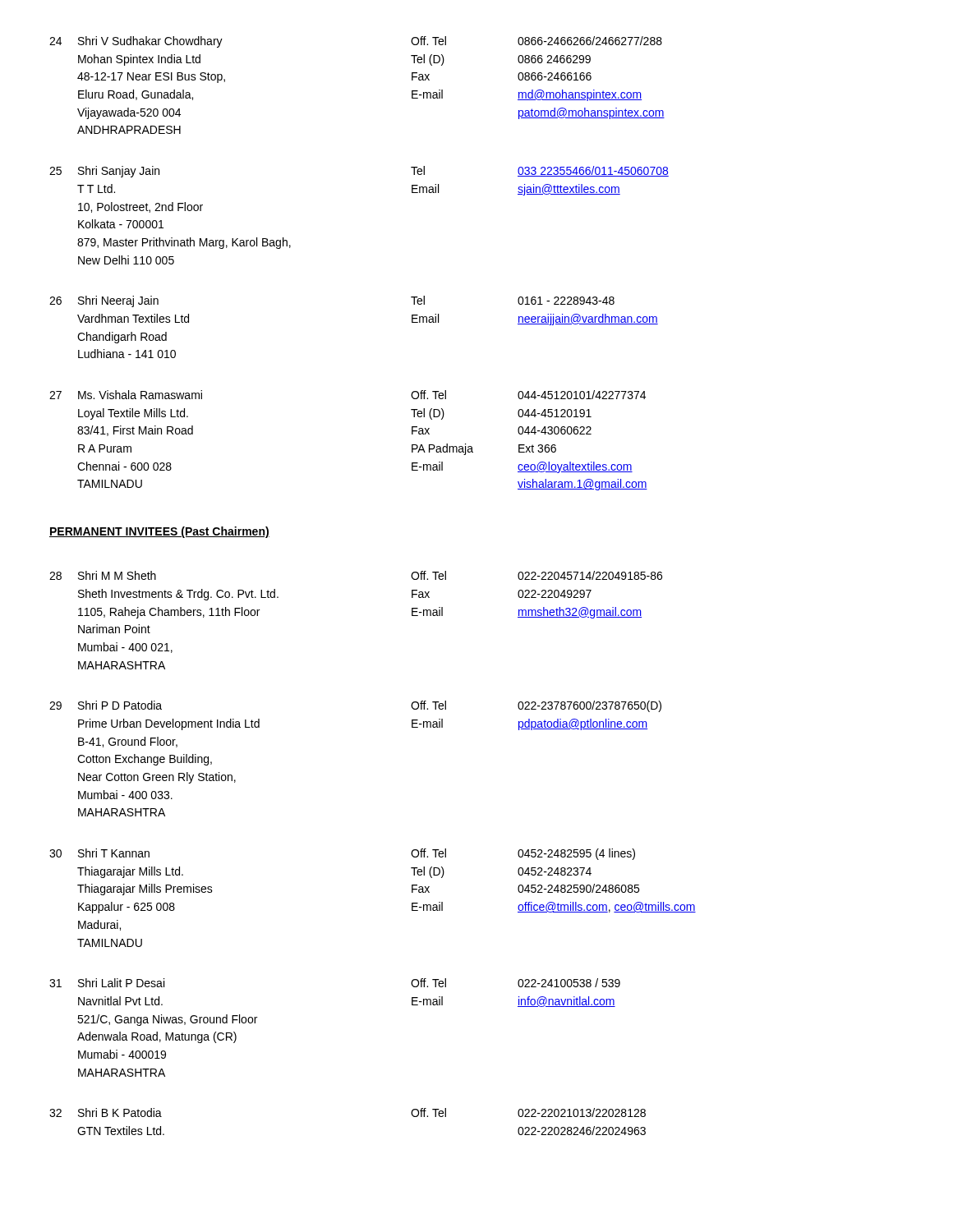Image resolution: width=953 pixels, height=1232 pixels.
Task: Select the list item that says "29 Shri P D Patodia Prime Urban"
Action: [114, 706]
